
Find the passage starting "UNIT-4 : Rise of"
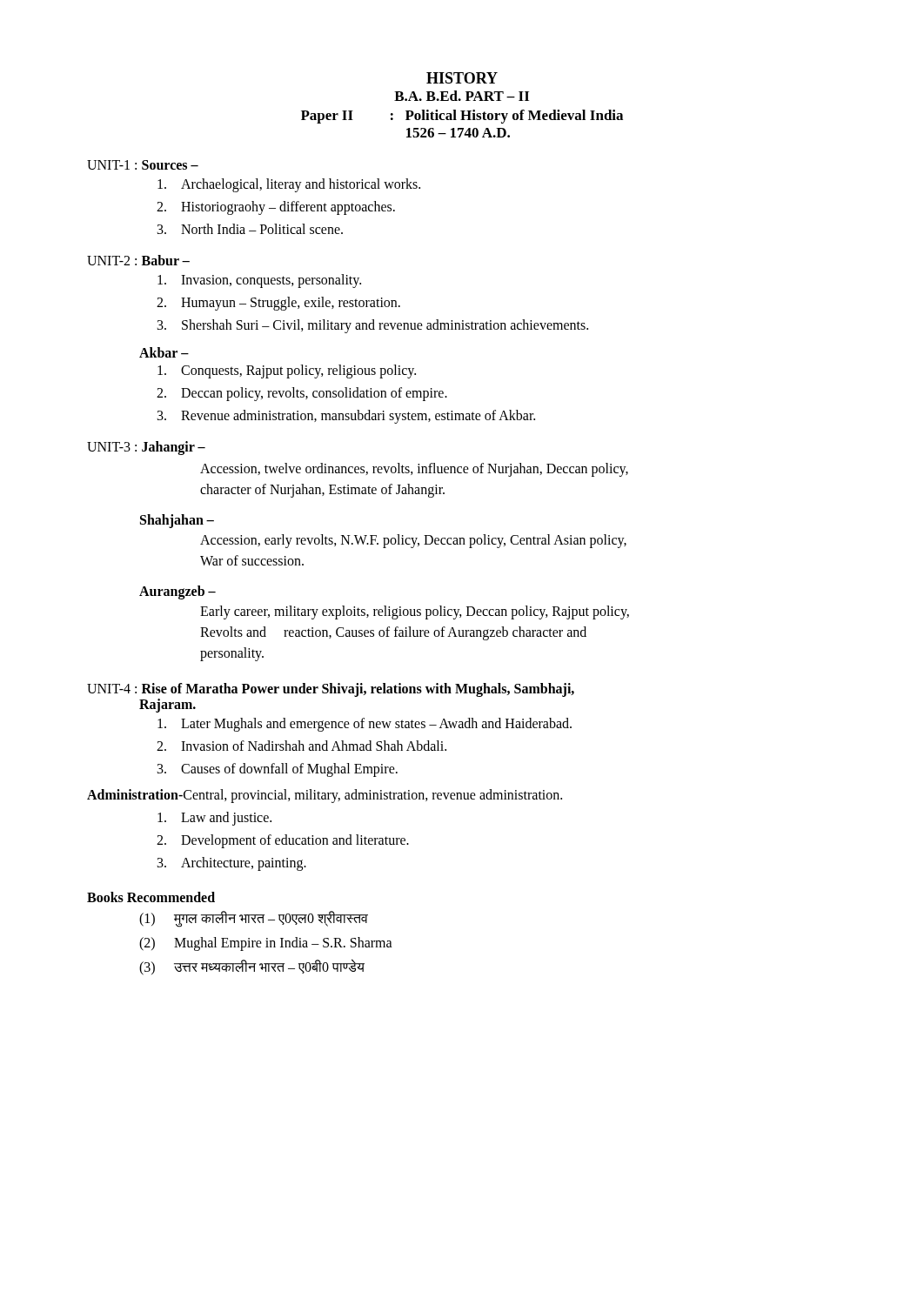pos(331,696)
